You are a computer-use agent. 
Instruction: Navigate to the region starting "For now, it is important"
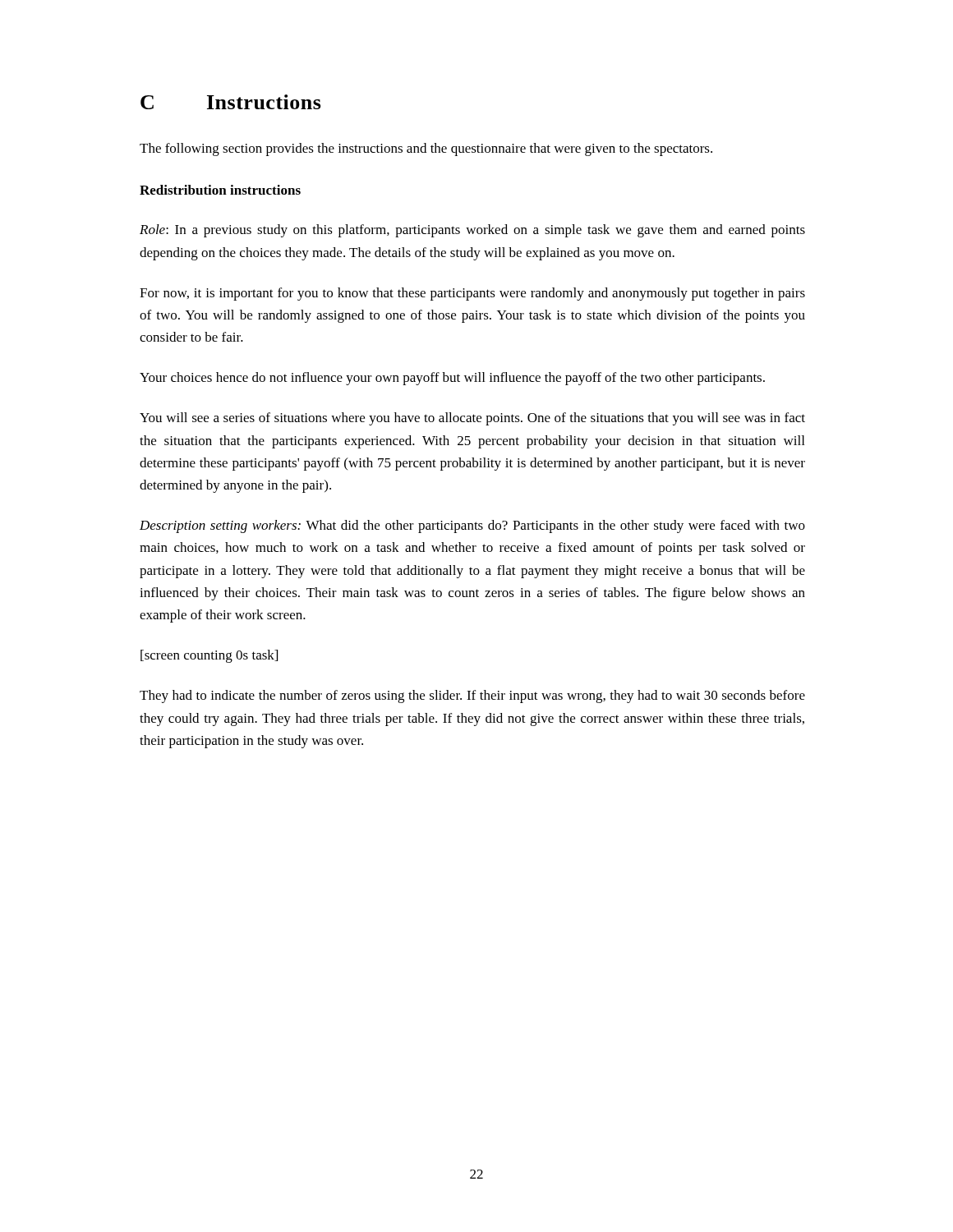pyautogui.click(x=472, y=315)
